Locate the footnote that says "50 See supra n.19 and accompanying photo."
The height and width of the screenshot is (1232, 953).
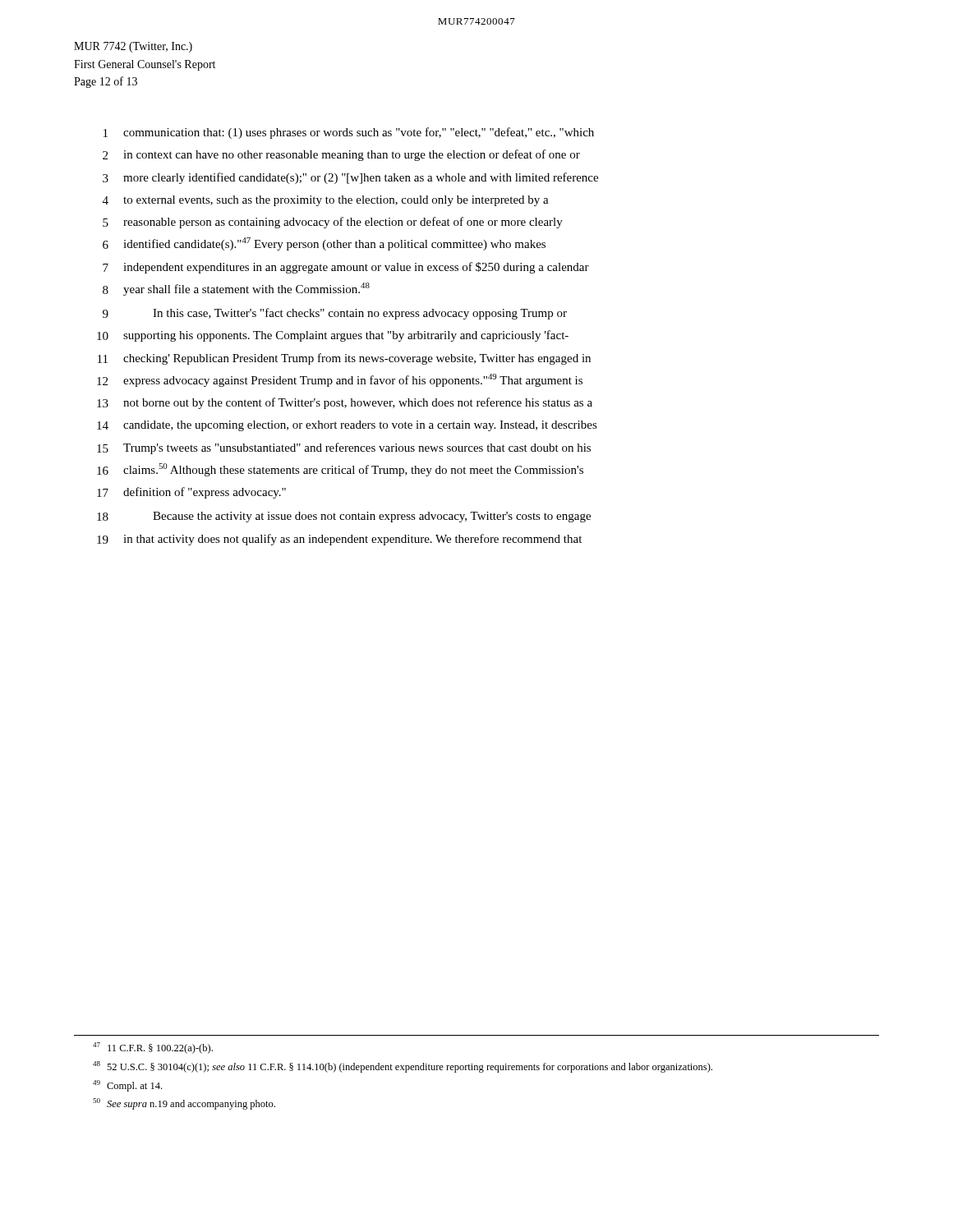[x=184, y=1104]
